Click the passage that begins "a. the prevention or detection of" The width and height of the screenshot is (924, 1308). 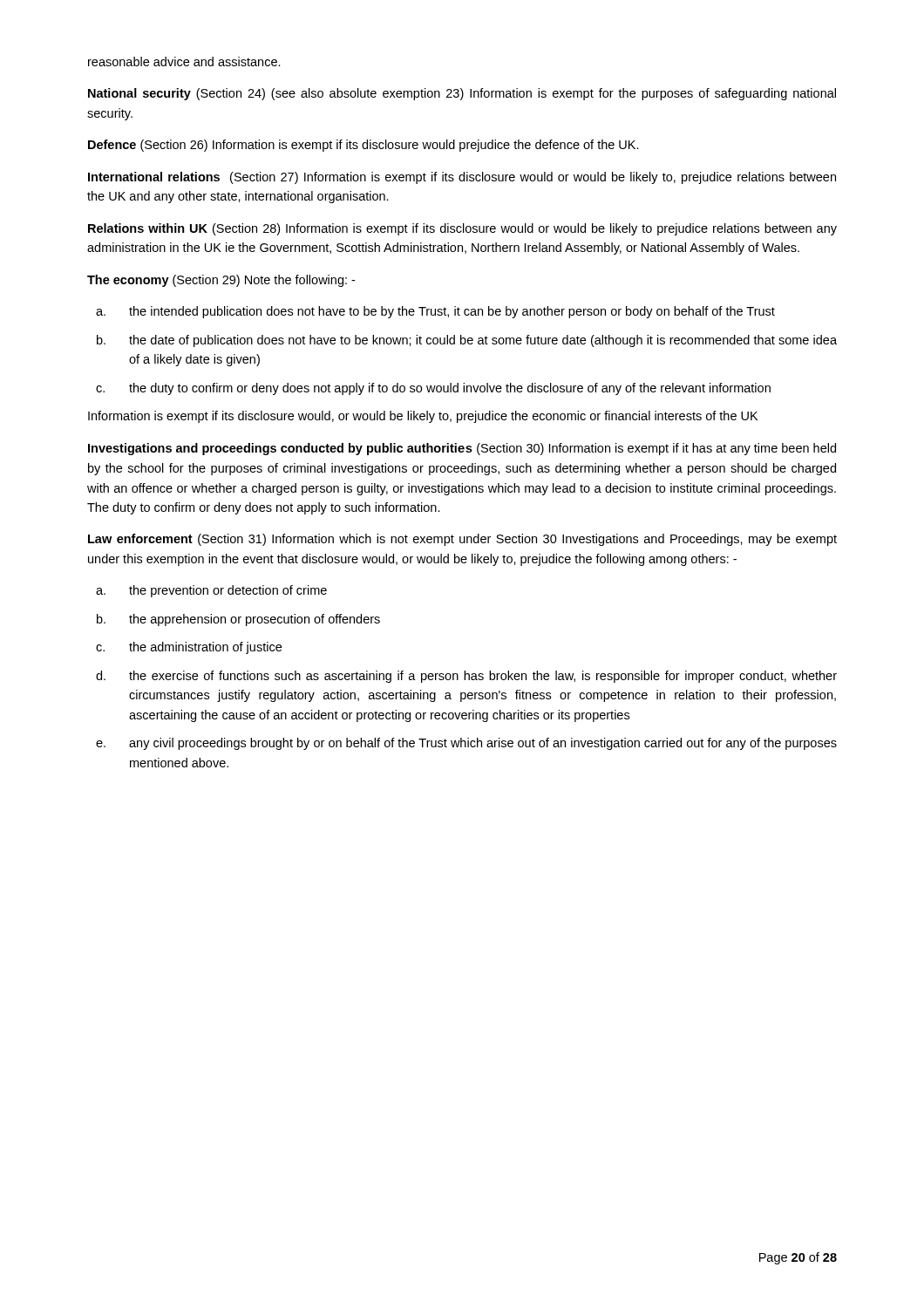tap(211, 591)
